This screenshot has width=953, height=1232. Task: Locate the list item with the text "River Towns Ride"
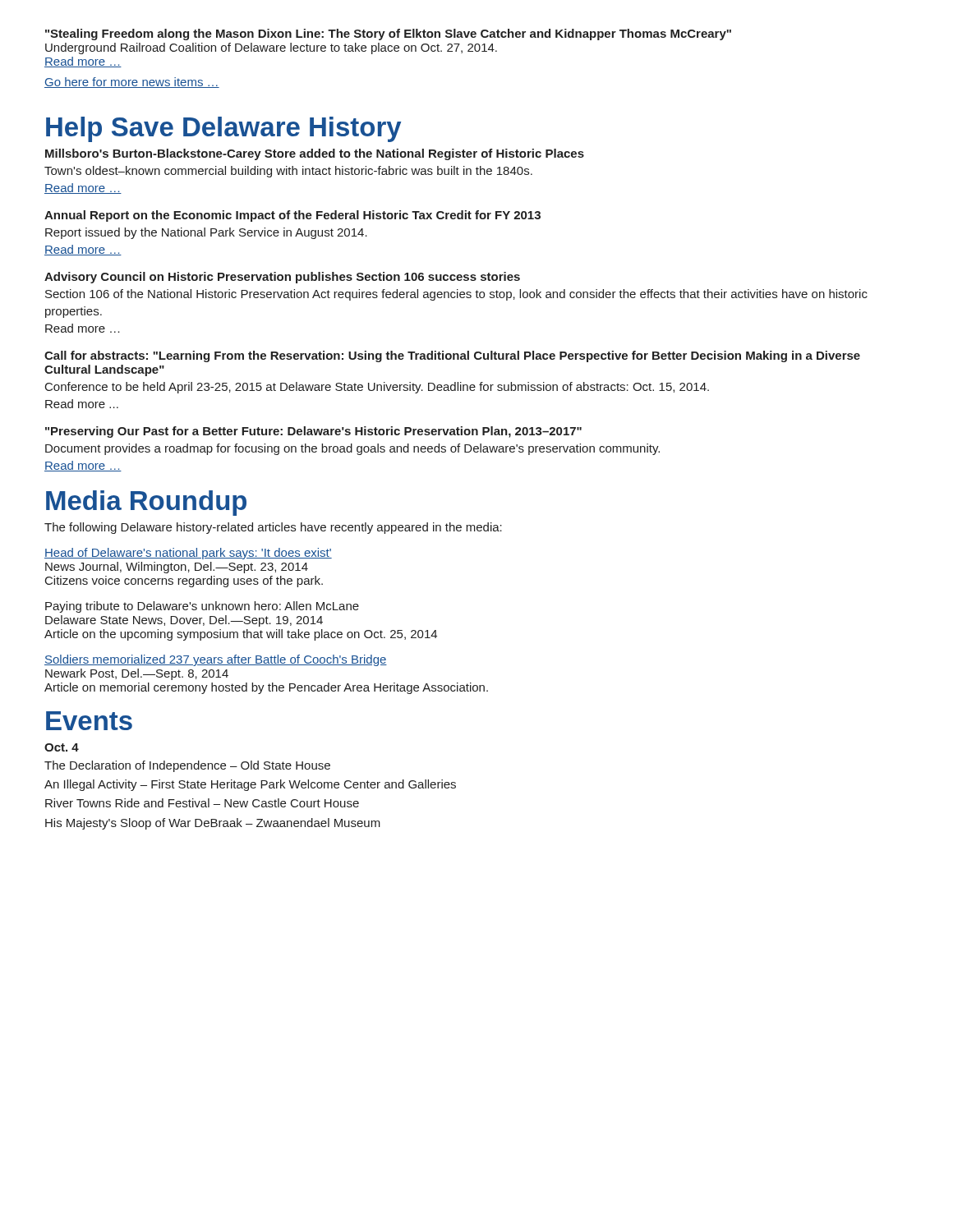(202, 803)
